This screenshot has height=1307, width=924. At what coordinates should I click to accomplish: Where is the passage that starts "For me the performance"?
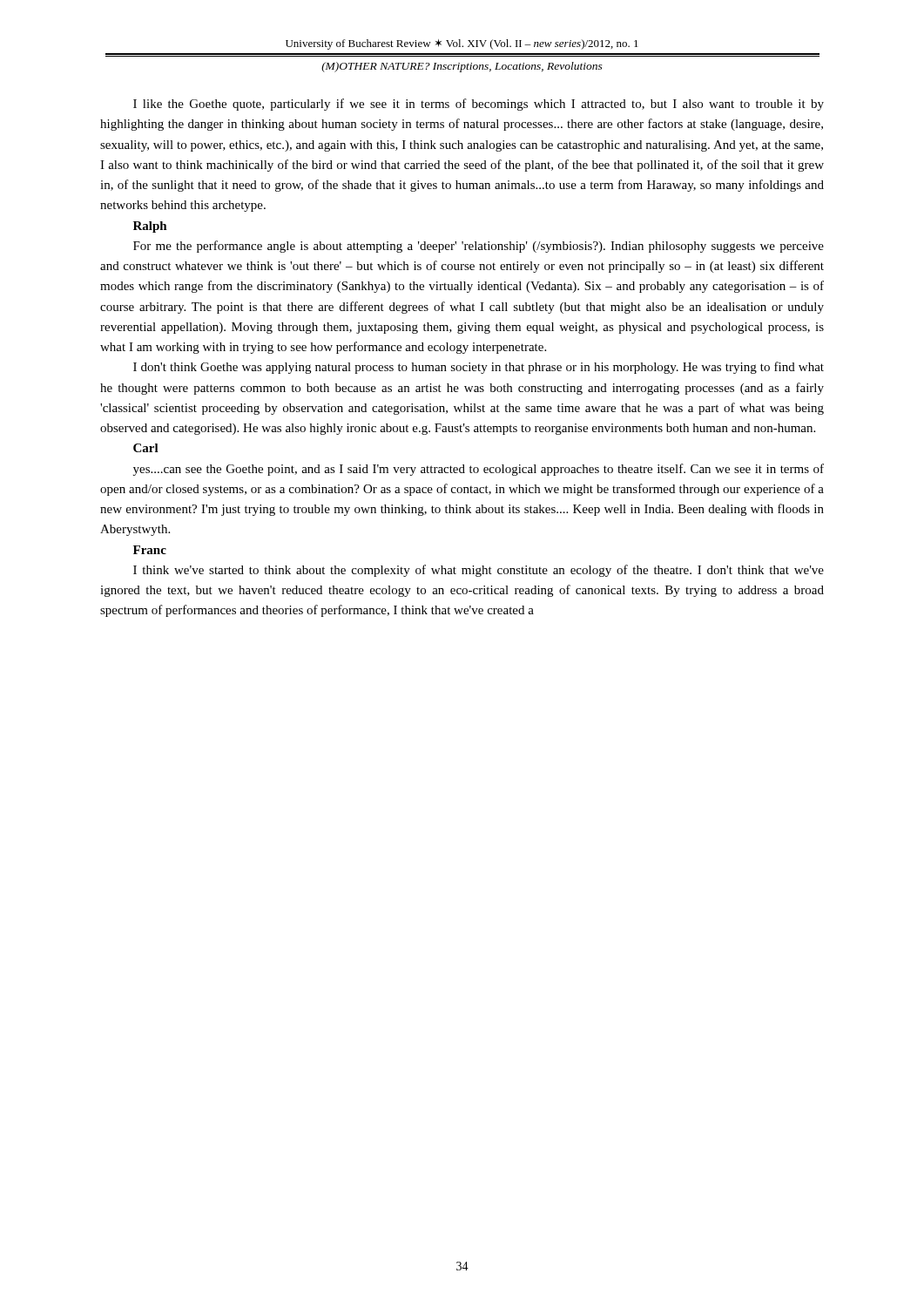[x=462, y=337]
